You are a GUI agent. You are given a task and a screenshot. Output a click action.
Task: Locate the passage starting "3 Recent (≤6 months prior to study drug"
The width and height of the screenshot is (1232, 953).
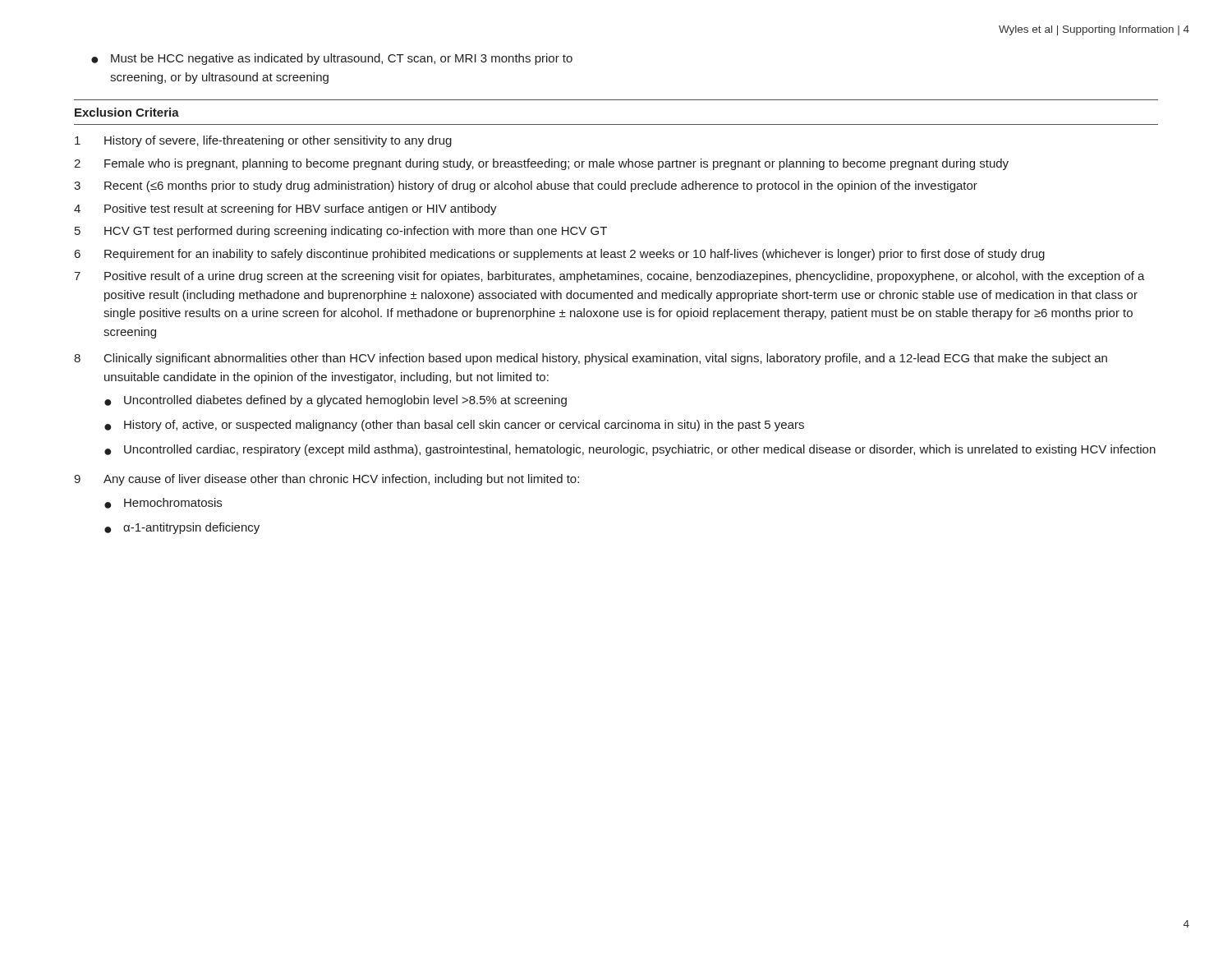[616, 186]
